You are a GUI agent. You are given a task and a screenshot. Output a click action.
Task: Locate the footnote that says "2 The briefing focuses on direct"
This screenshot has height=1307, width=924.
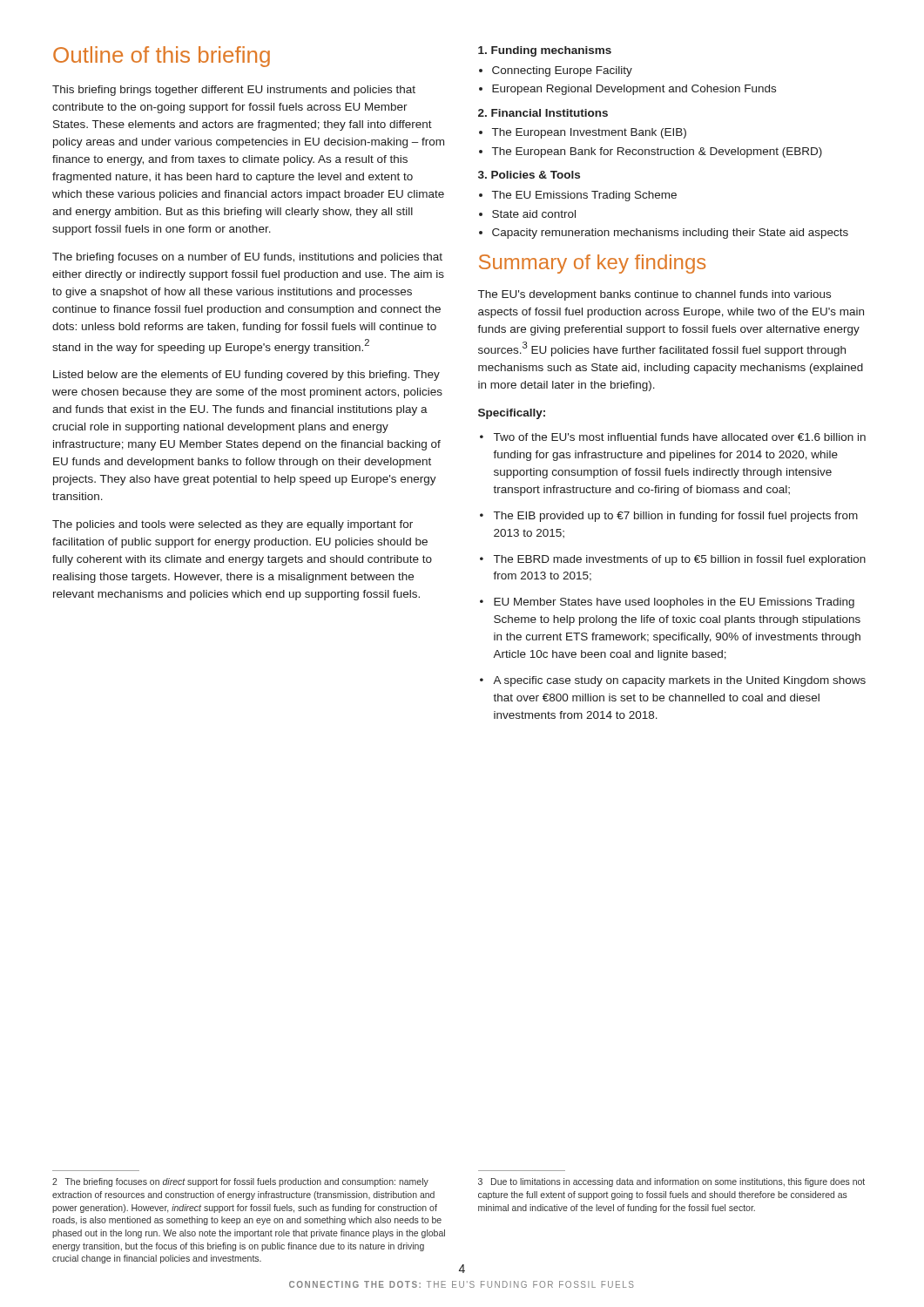tap(249, 1220)
